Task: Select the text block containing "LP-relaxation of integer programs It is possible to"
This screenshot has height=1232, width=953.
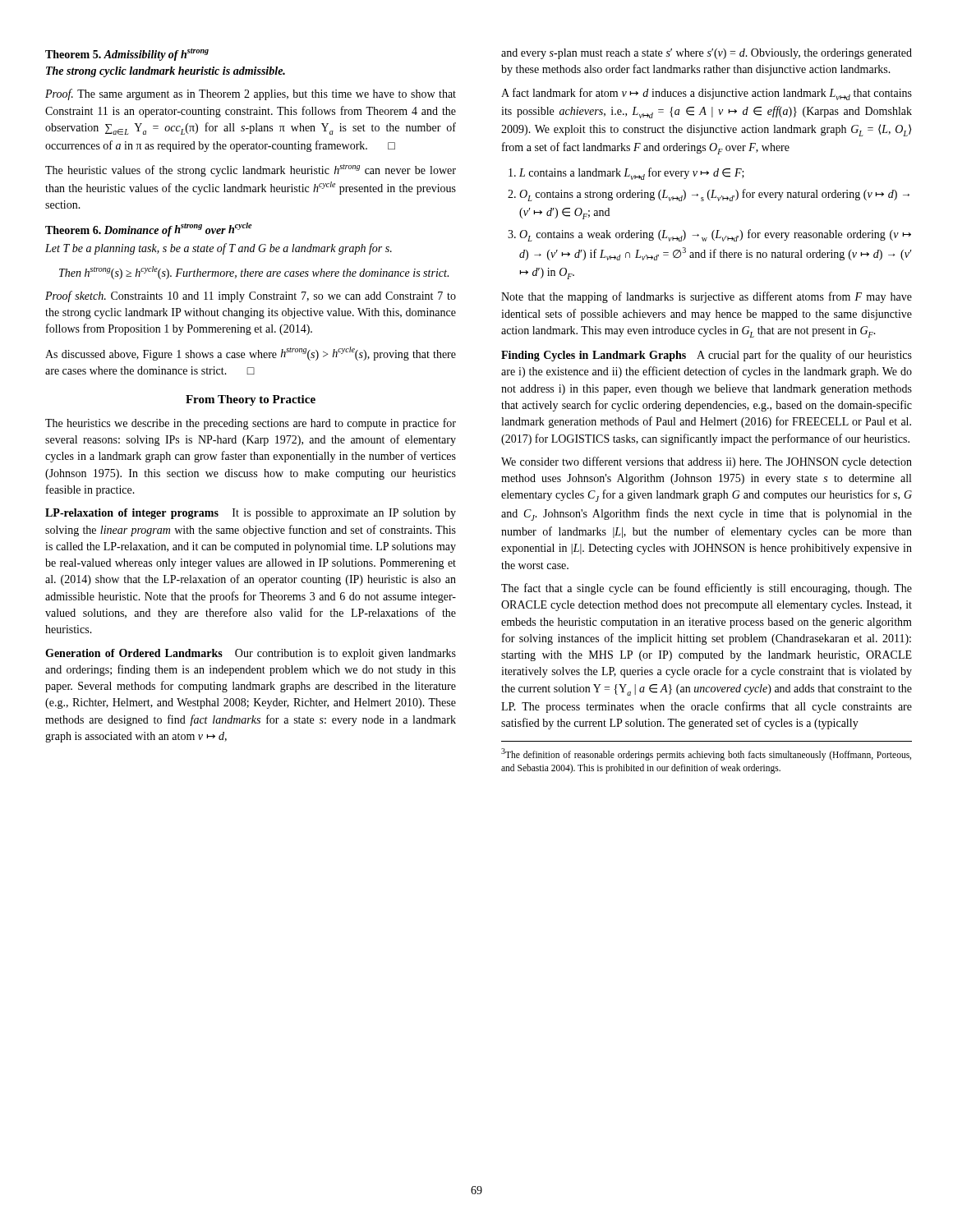Action: coord(251,572)
